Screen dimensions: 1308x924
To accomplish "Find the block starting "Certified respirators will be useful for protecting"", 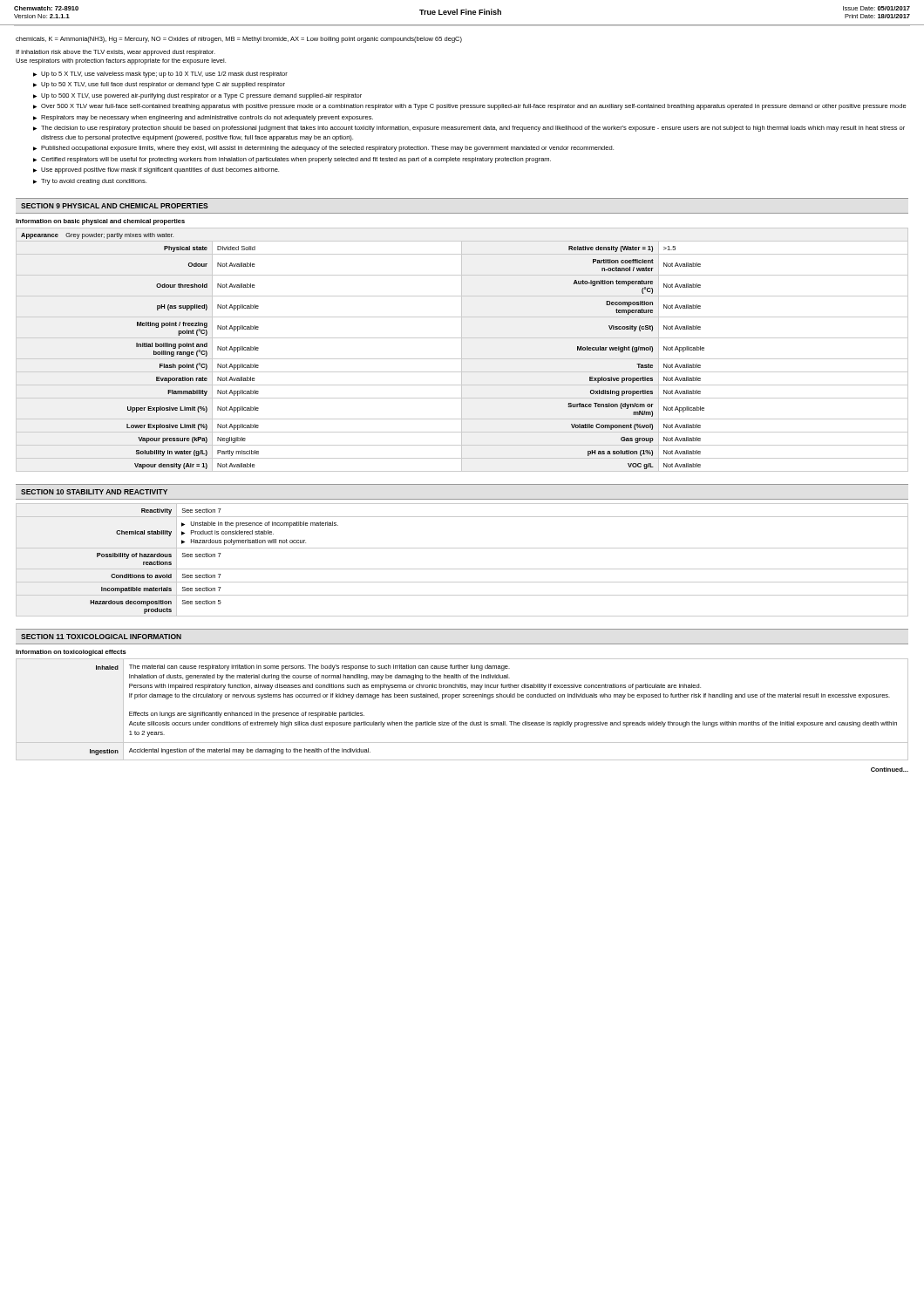I will (296, 159).
